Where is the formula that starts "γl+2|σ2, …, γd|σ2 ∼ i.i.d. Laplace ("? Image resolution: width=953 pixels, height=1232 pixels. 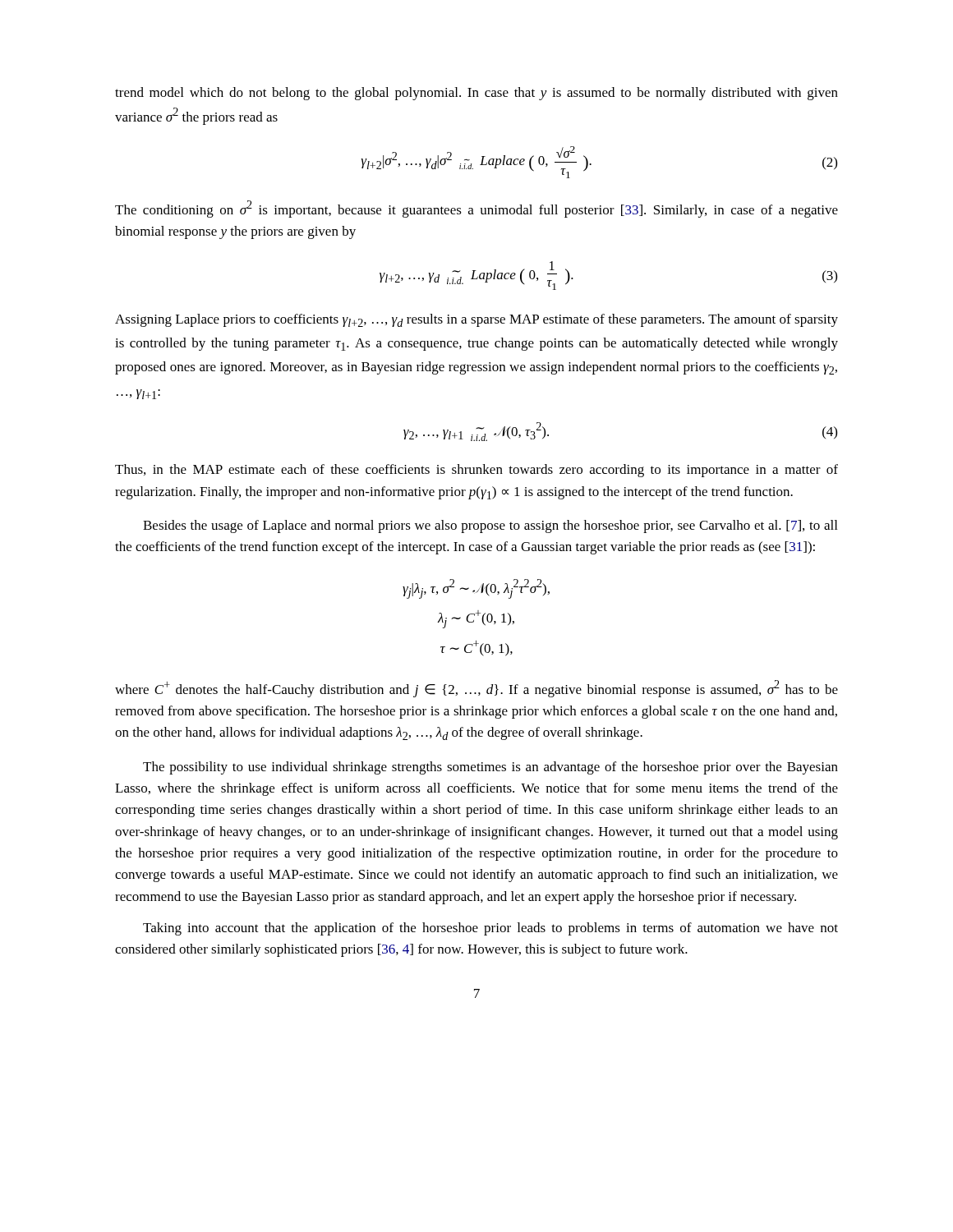[599, 163]
